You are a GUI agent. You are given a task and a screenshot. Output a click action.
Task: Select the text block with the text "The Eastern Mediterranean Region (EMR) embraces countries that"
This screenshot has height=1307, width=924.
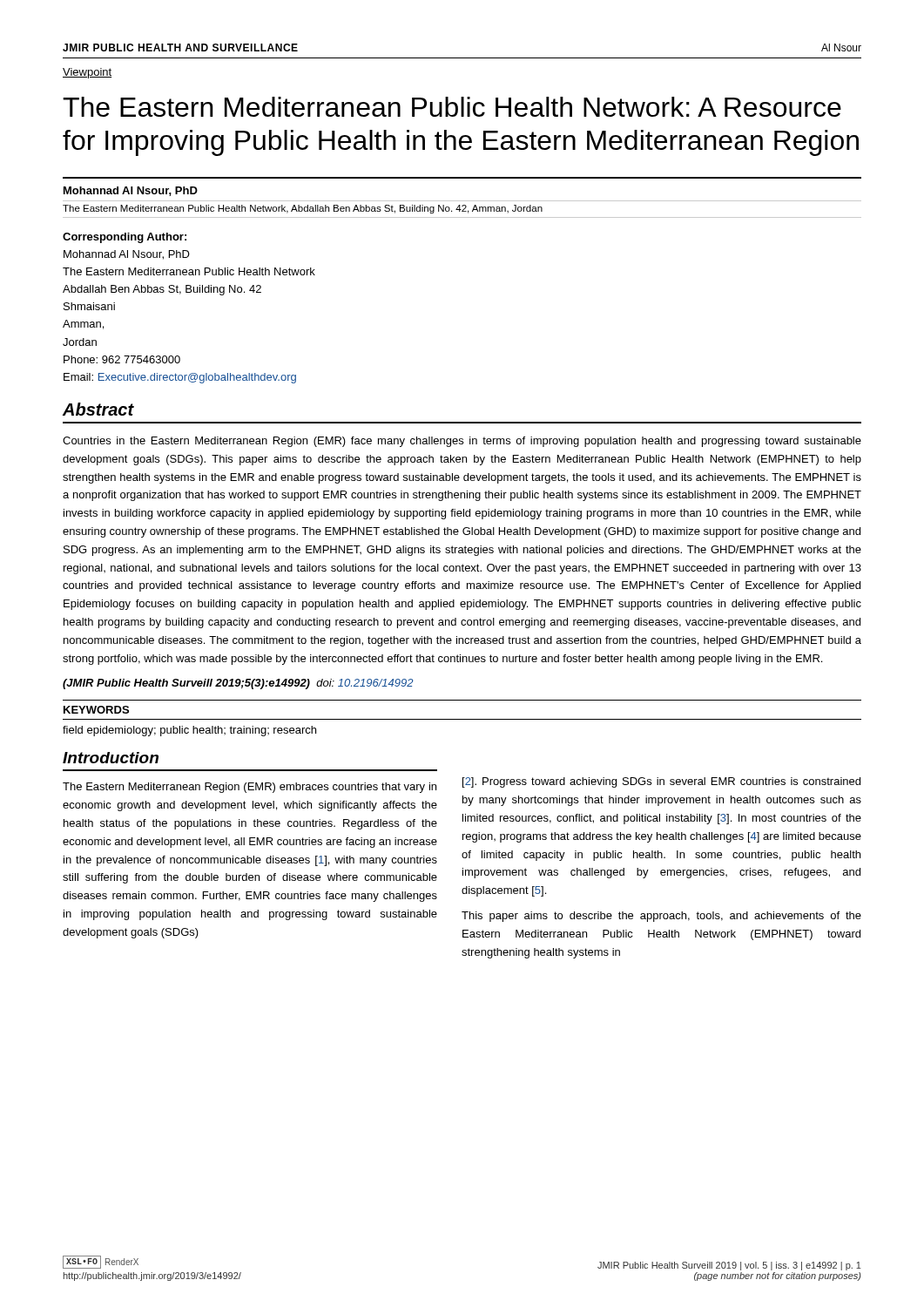point(250,859)
